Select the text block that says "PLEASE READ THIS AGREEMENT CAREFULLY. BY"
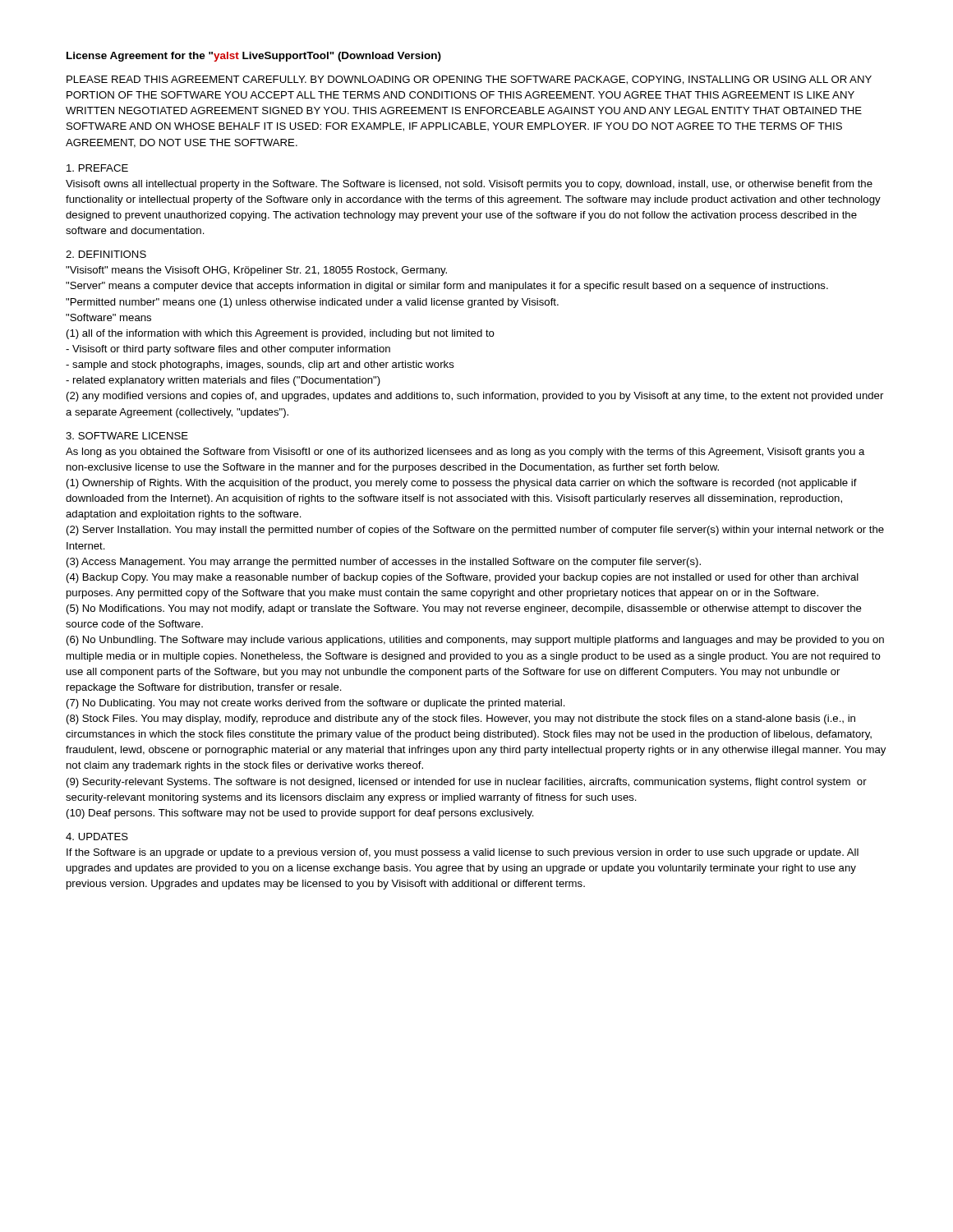 (469, 111)
